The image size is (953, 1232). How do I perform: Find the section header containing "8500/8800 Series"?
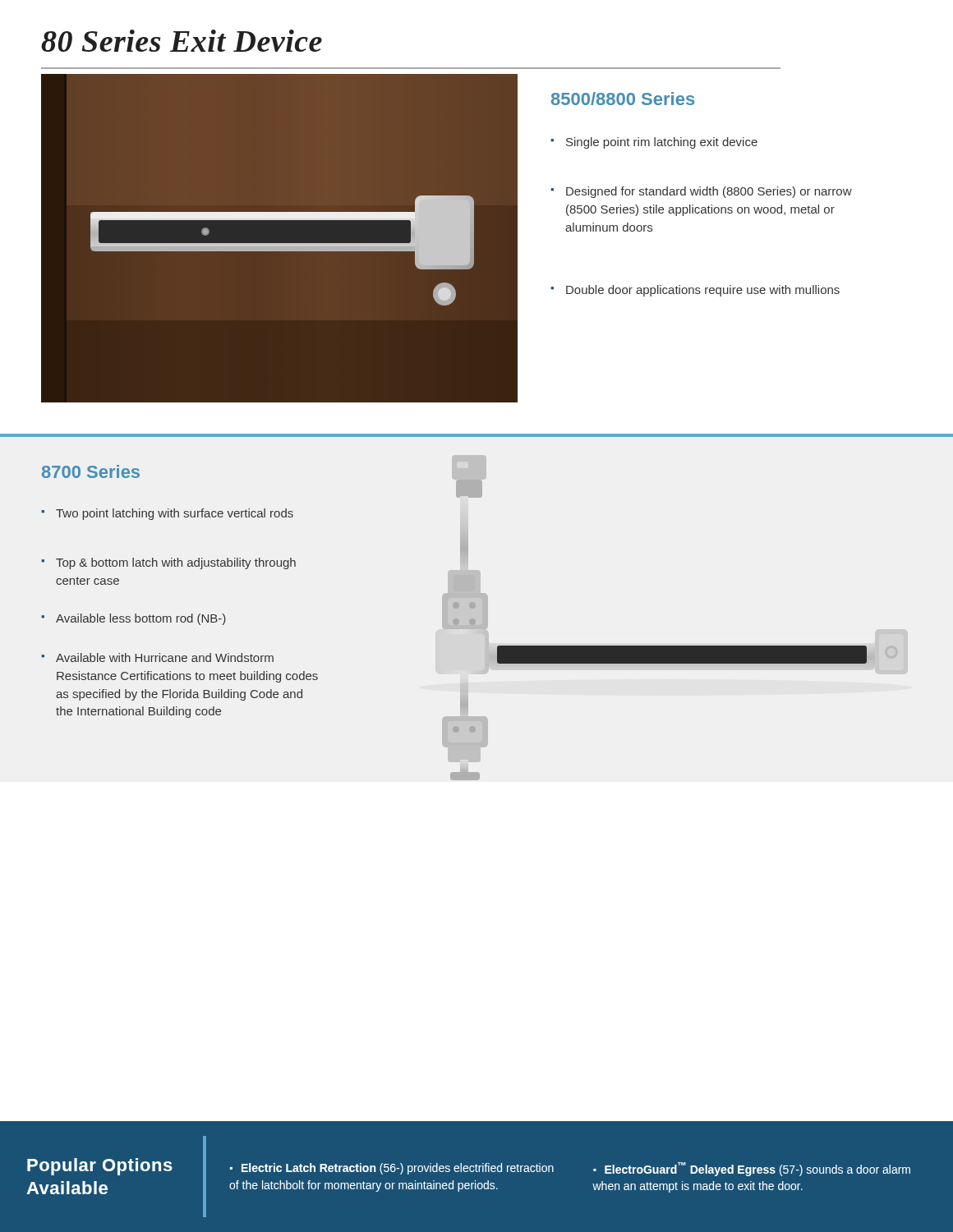623,99
